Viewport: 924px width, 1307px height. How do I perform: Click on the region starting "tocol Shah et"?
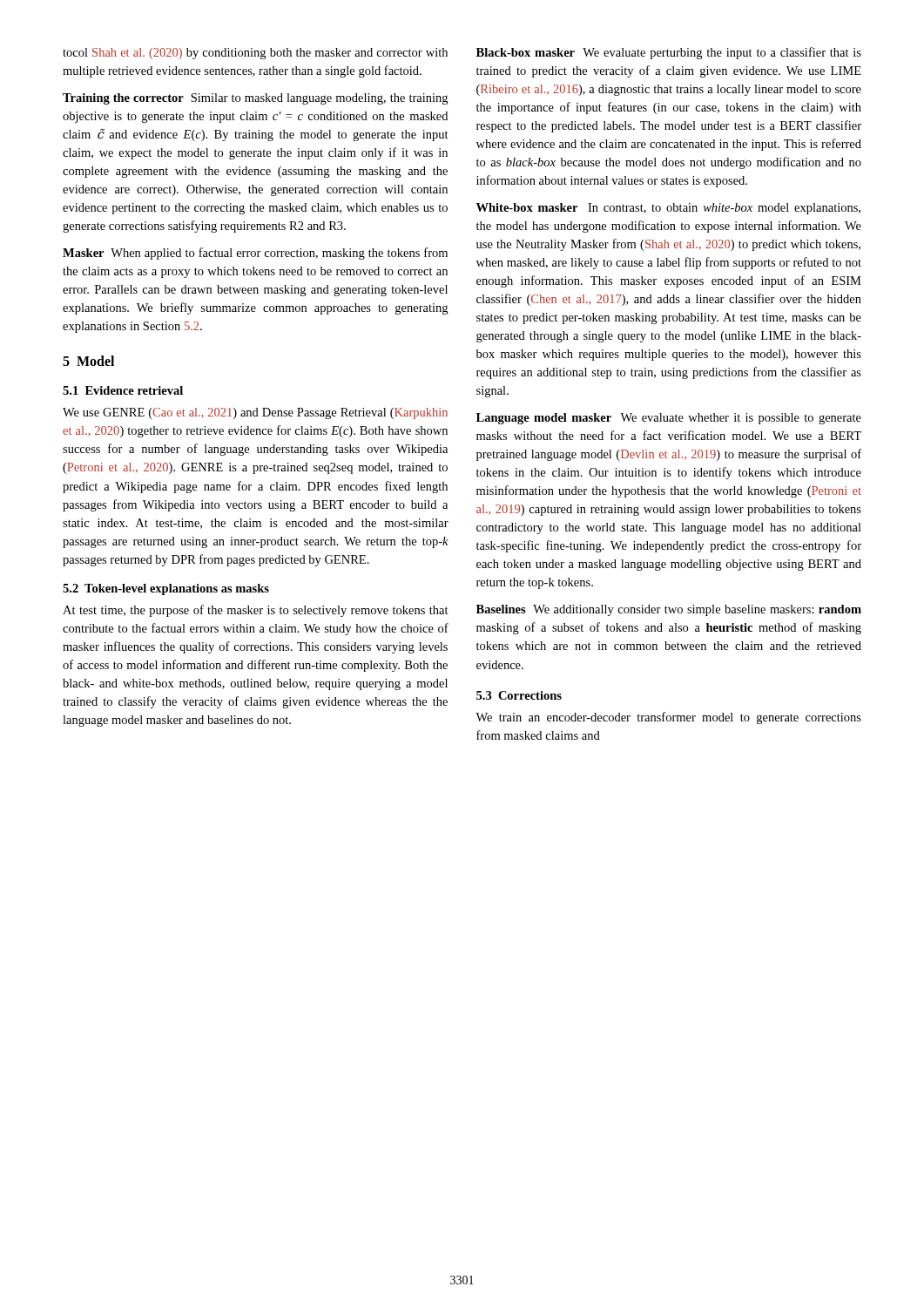[x=255, y=62]
